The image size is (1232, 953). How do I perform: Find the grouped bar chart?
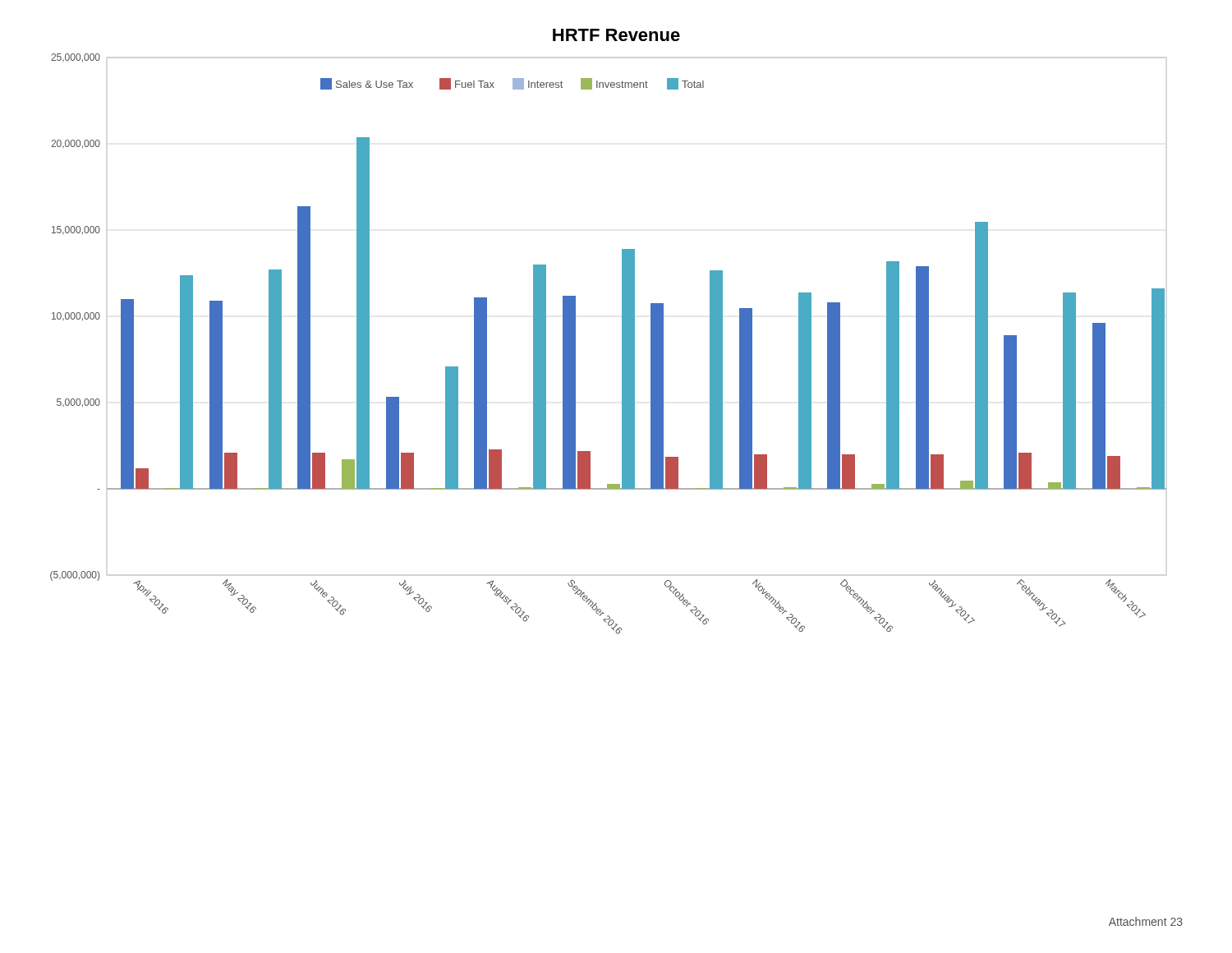point(616,361)
